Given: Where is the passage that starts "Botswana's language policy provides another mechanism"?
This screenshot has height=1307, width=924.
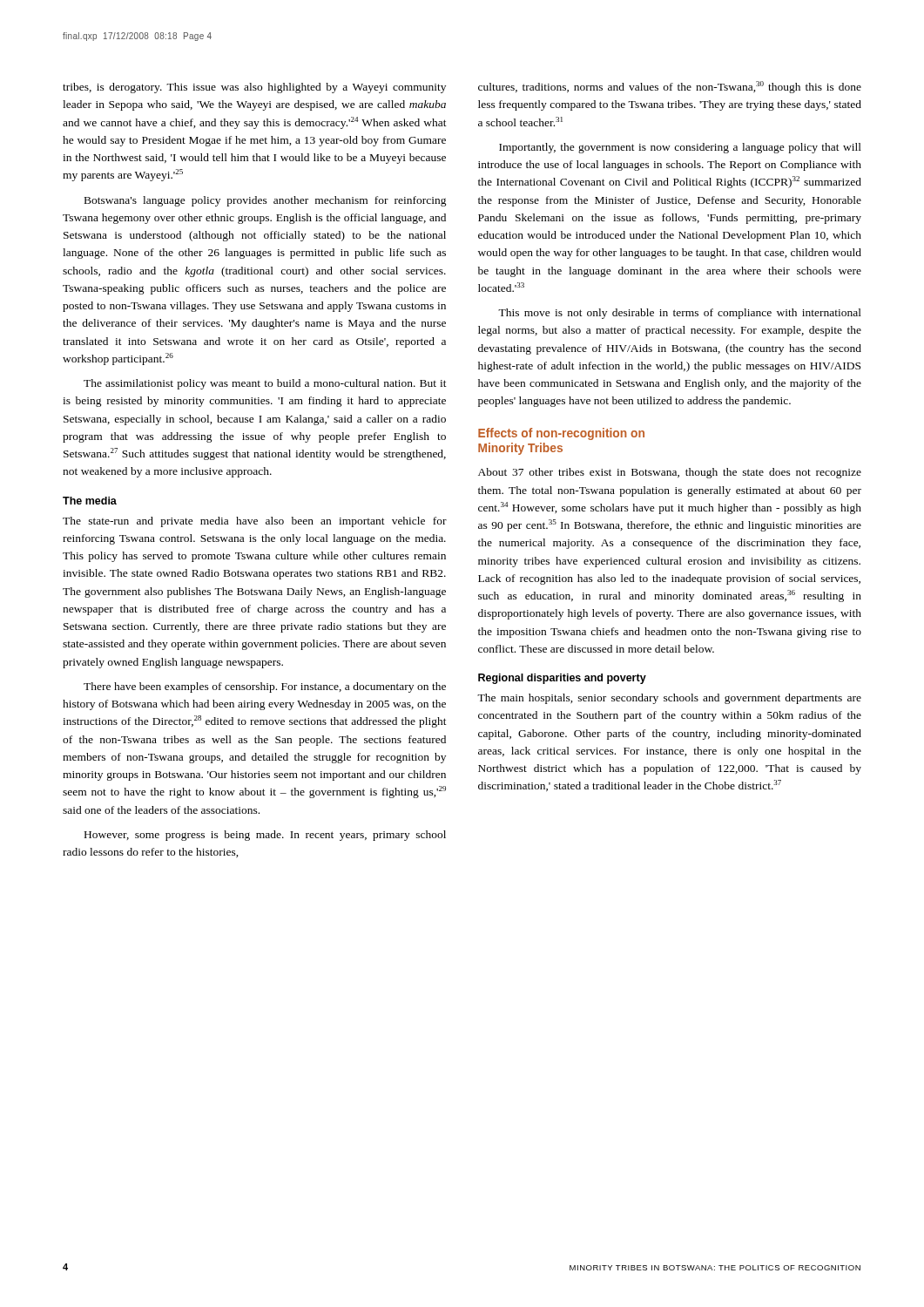Looking at the screenshot, I should (255, 279).
